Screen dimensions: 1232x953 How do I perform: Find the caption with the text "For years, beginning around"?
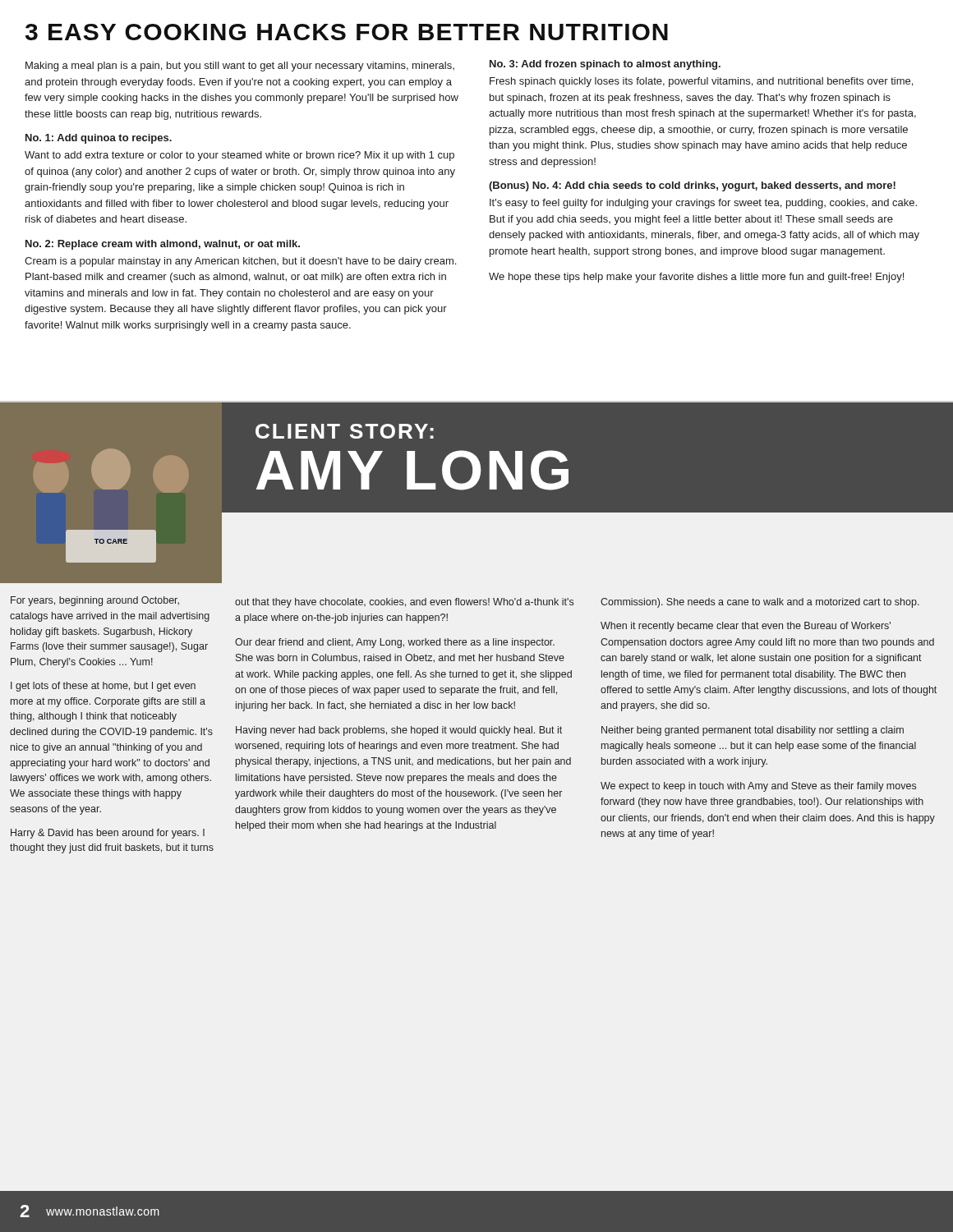[113, 724]
